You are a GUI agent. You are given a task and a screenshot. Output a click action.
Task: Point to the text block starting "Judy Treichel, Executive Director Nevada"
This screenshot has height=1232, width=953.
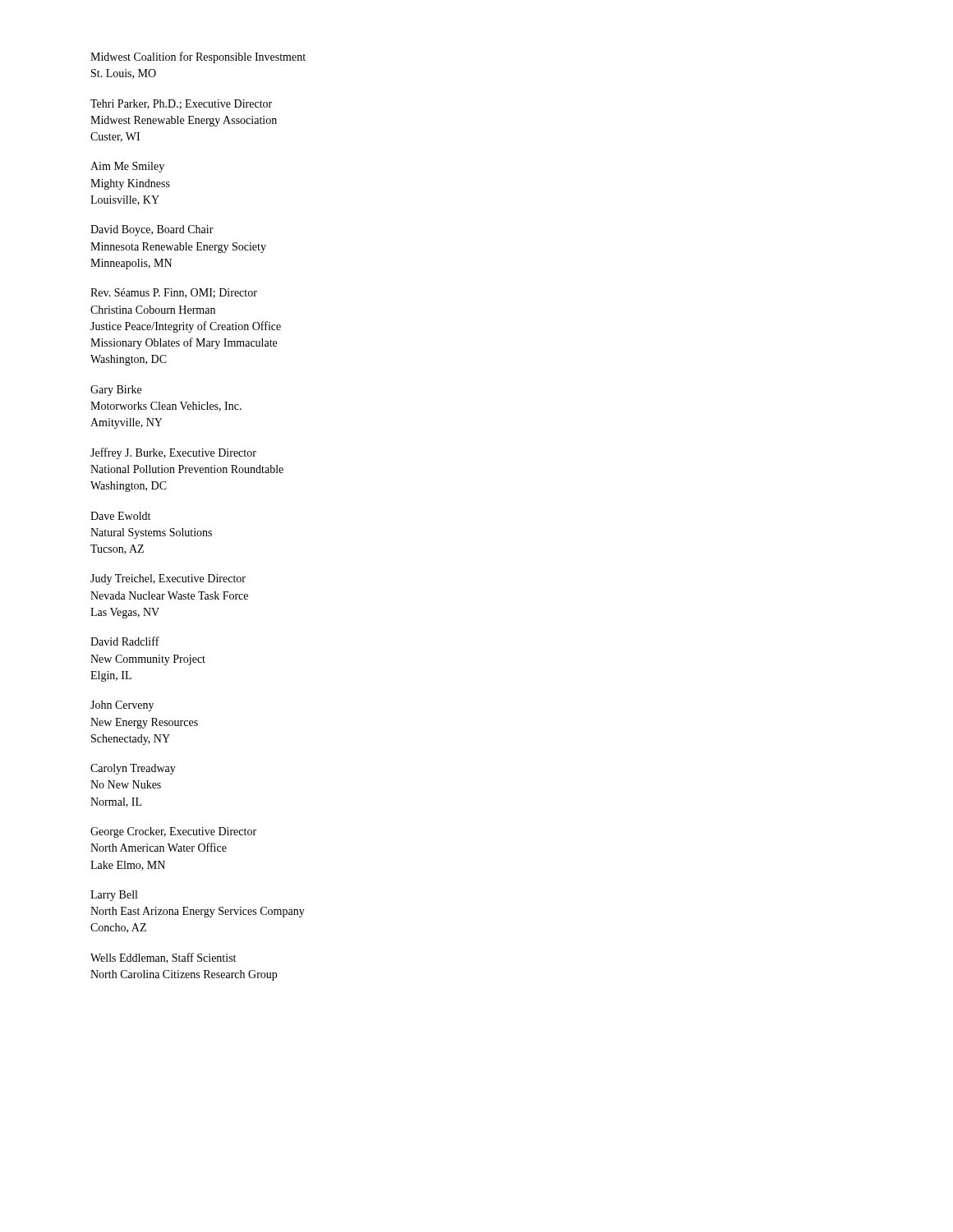[x=169, y=596]
